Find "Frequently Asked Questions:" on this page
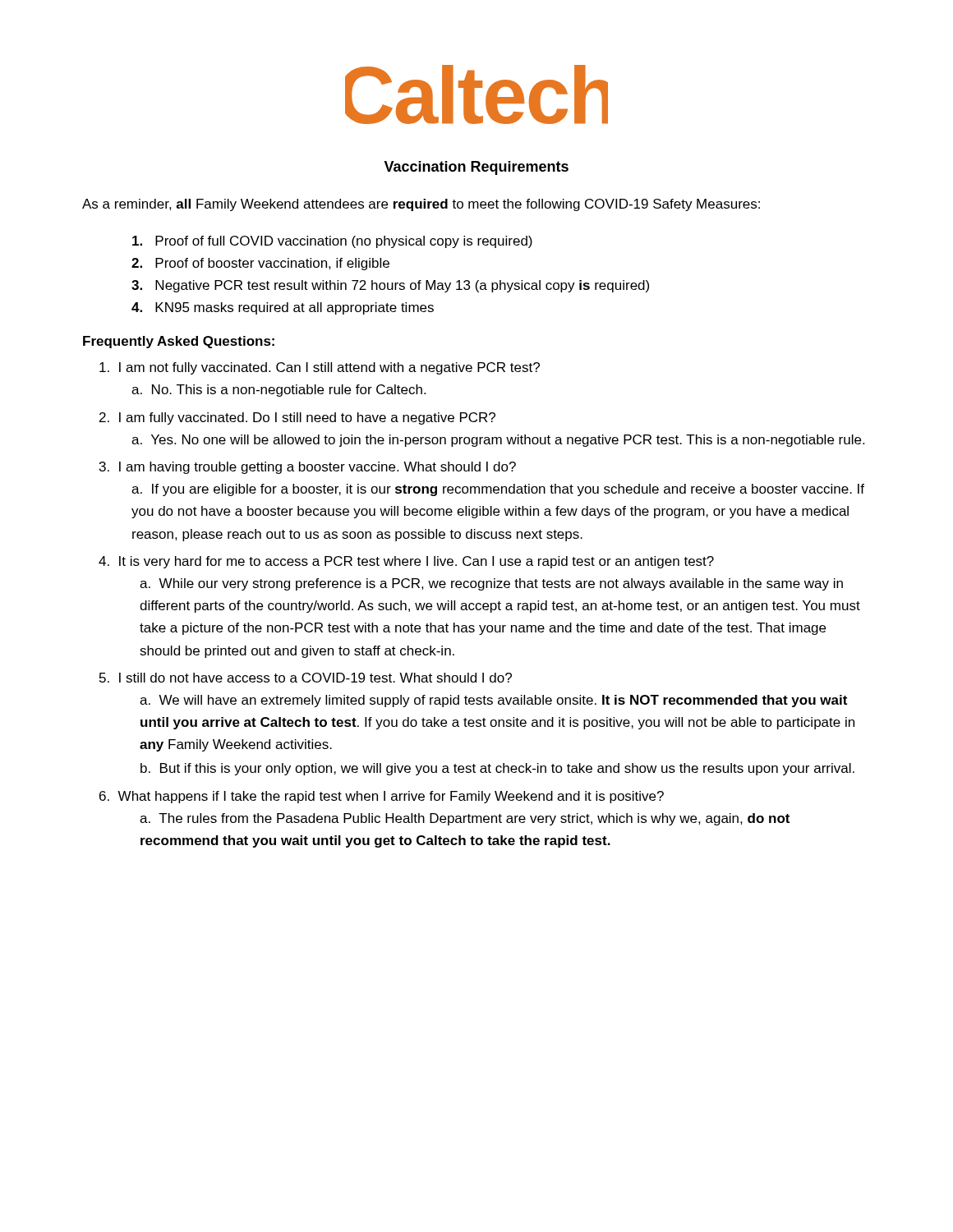 coord(179,341)
